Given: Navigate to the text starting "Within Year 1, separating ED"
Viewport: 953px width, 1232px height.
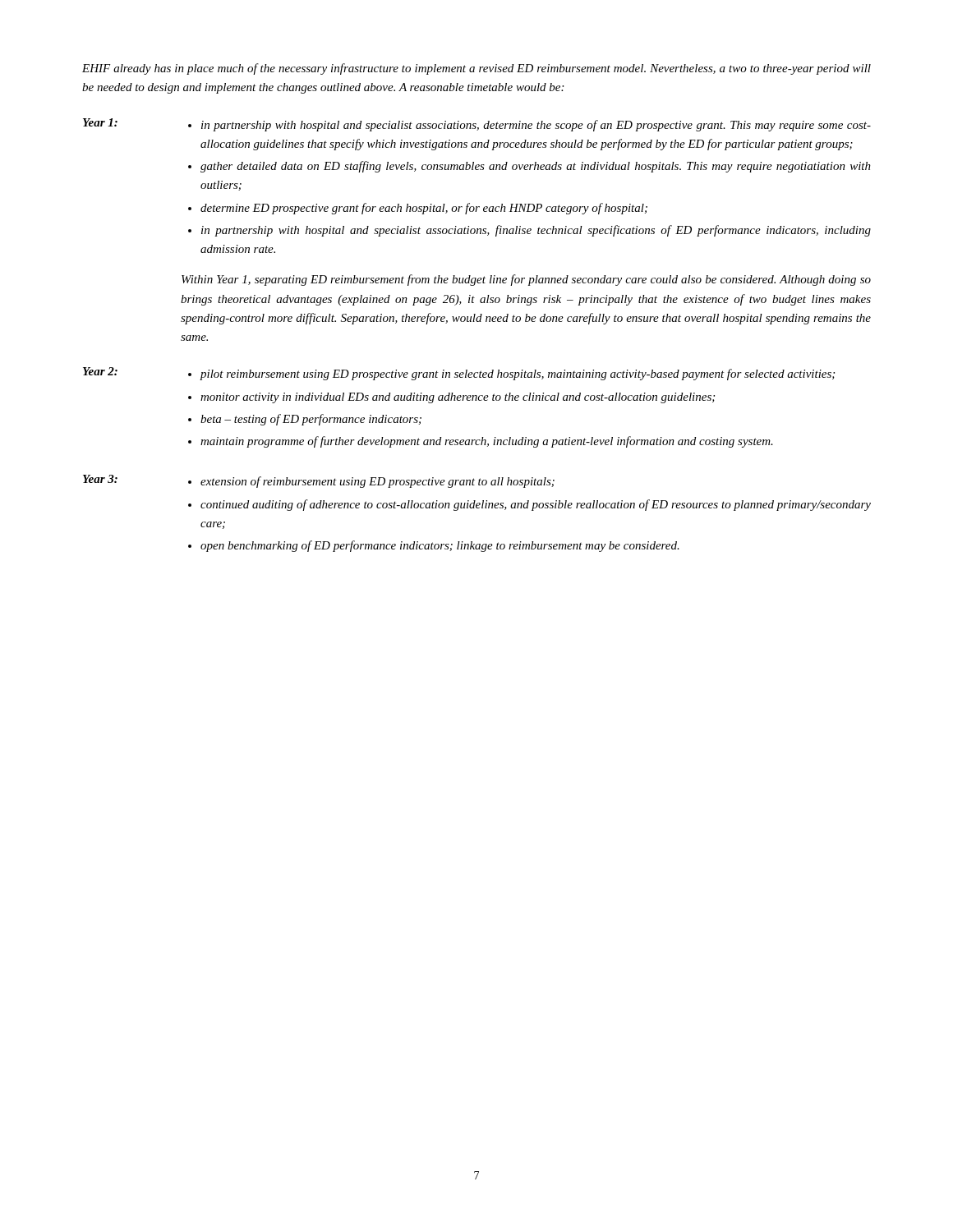Looking at the screenshot, I should pyautogui.click(x=526, y=308).
